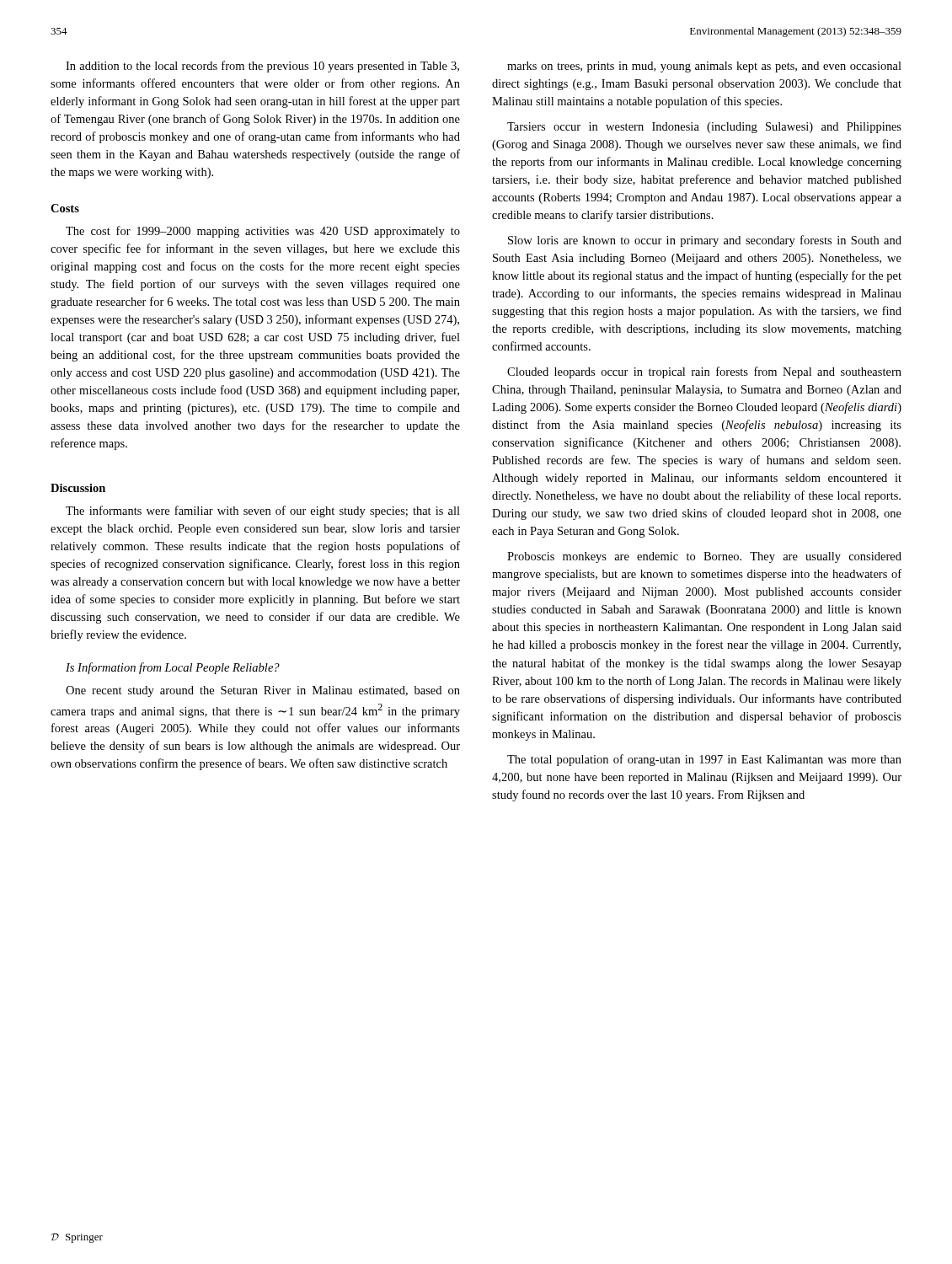This screenshot has width=952, height=1264.
Task: Click on the text block that reads "One recent study around the"
Action: [x=255, y=728]
